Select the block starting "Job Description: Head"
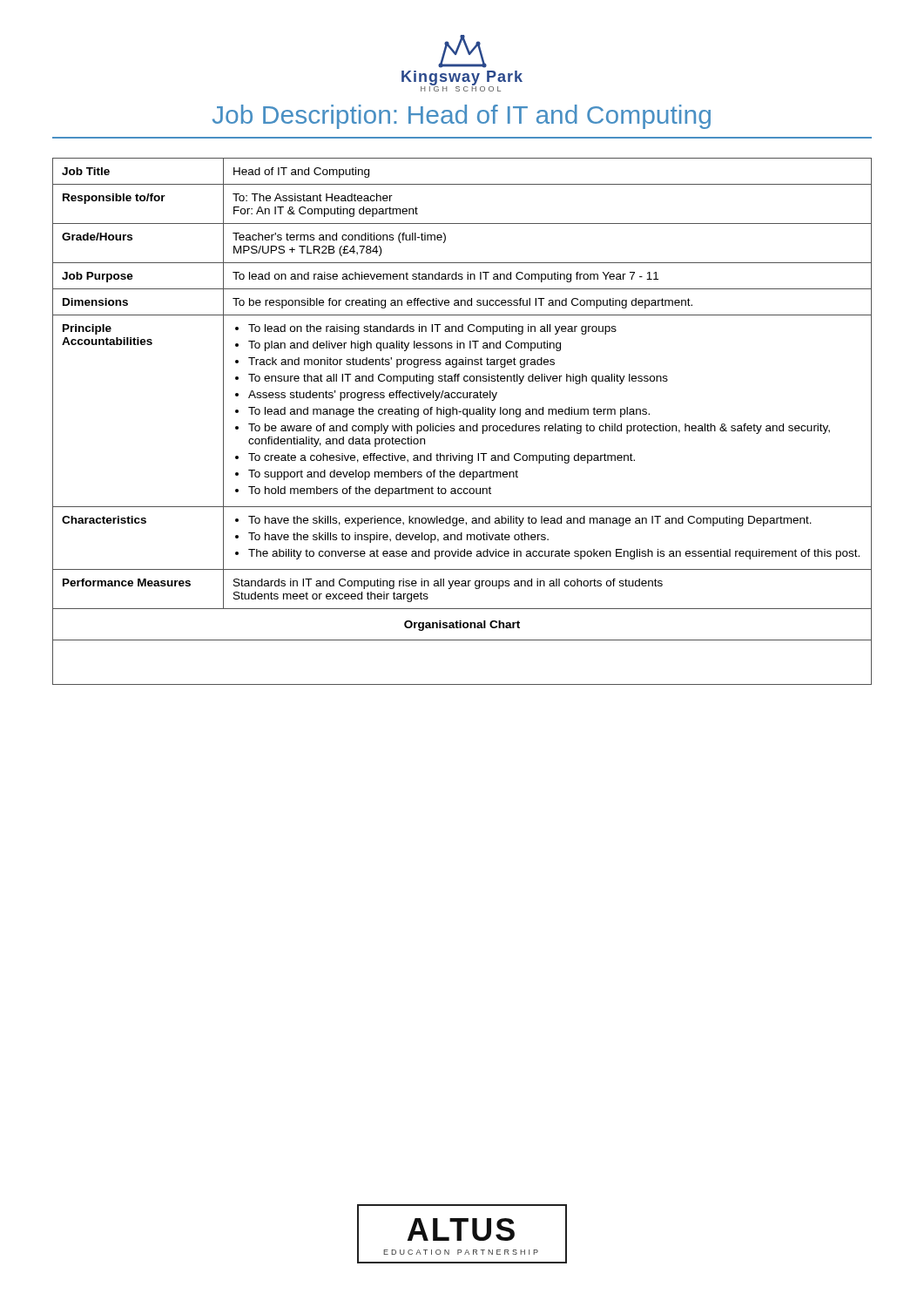Image resolution: width=924 pixels, height=1307 pixels. click(462, 115)
